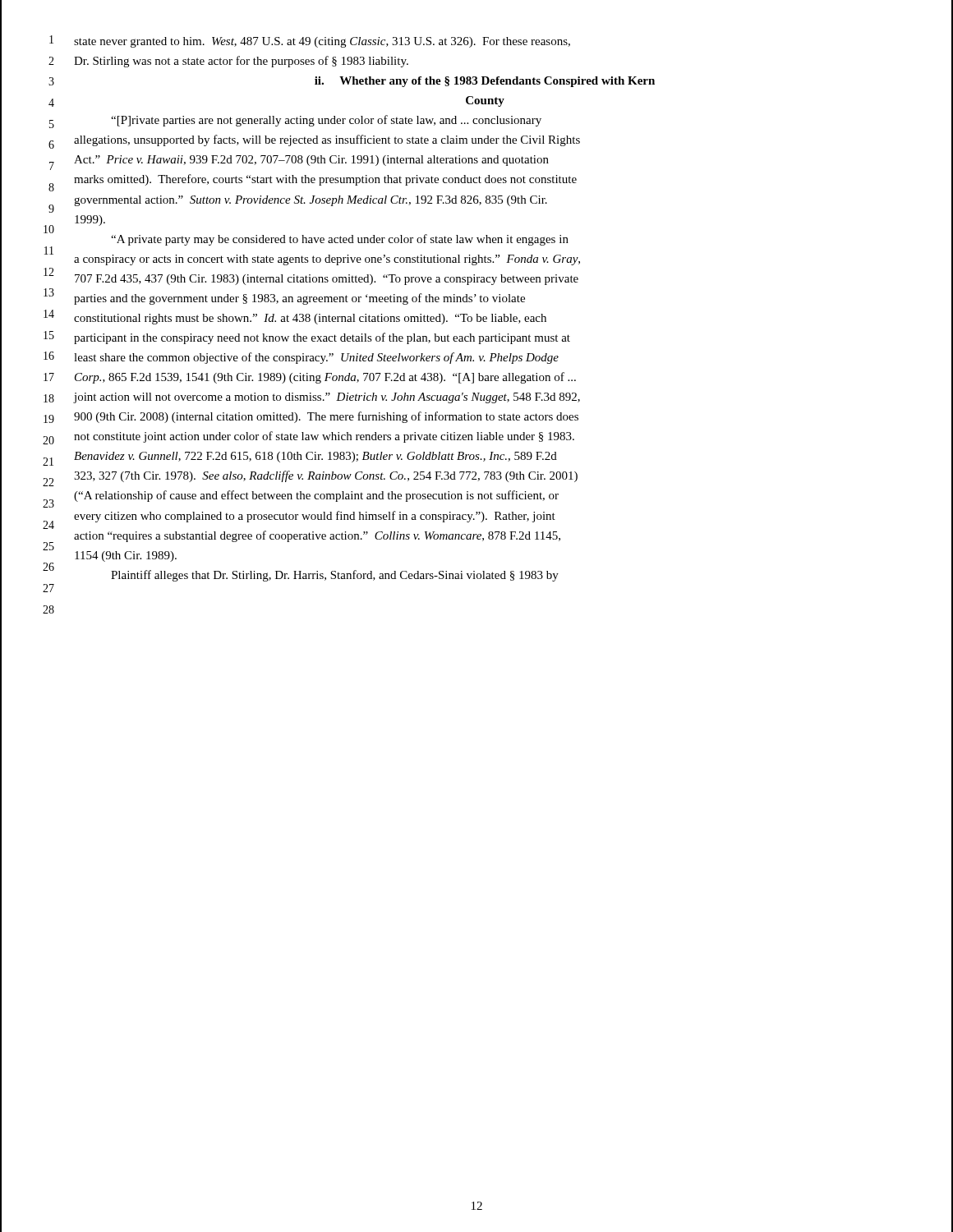Viewport: 953px width, 1232px height.
Task: Find the text containing "1154 (9th Cir. 1989)."
Action: click(x=126, y=555)
